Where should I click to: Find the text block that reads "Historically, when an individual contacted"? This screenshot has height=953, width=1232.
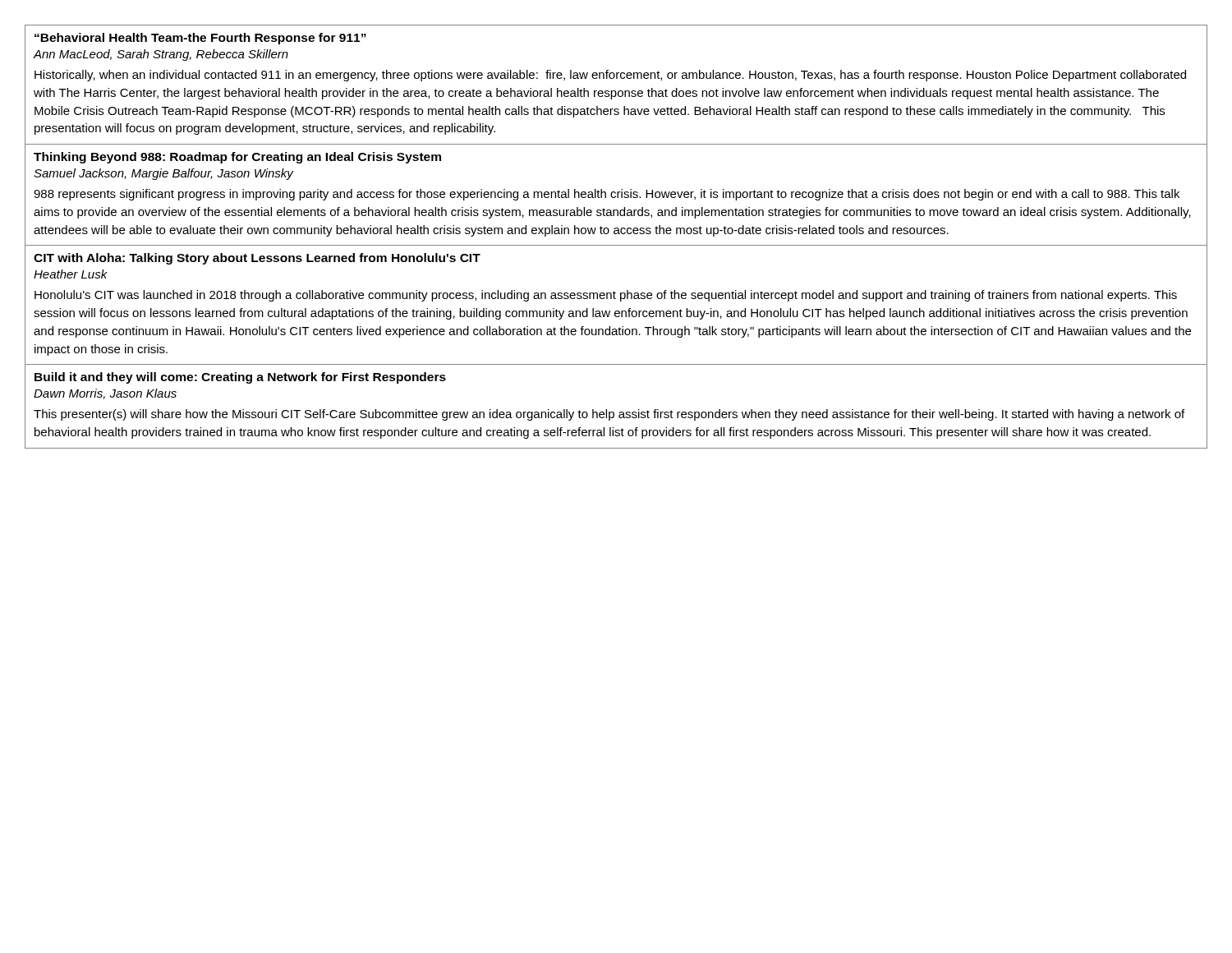tap(610, 101)
